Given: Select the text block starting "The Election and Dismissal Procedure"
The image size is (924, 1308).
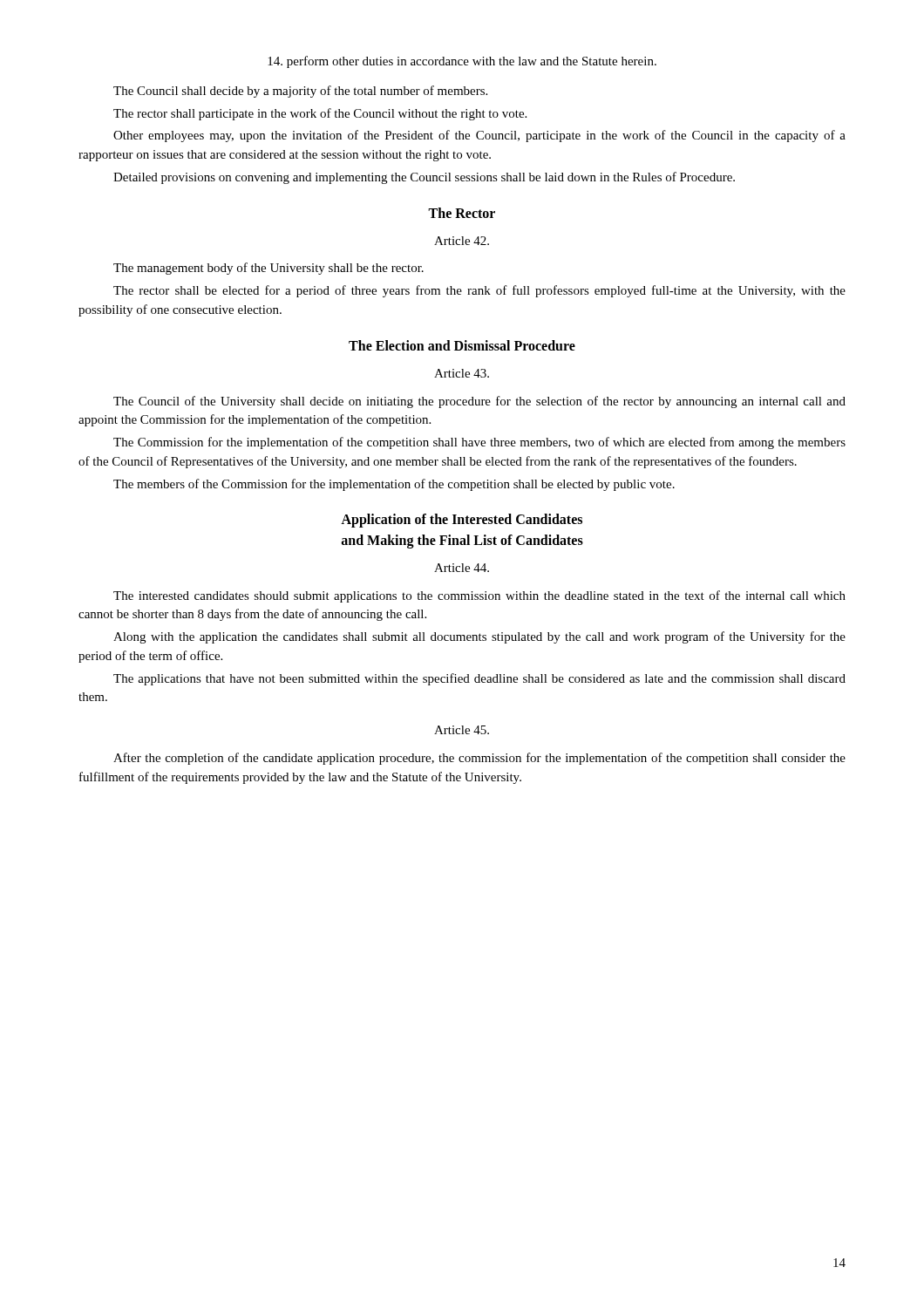Looking at the screenshot, I should tap(462, 346).
